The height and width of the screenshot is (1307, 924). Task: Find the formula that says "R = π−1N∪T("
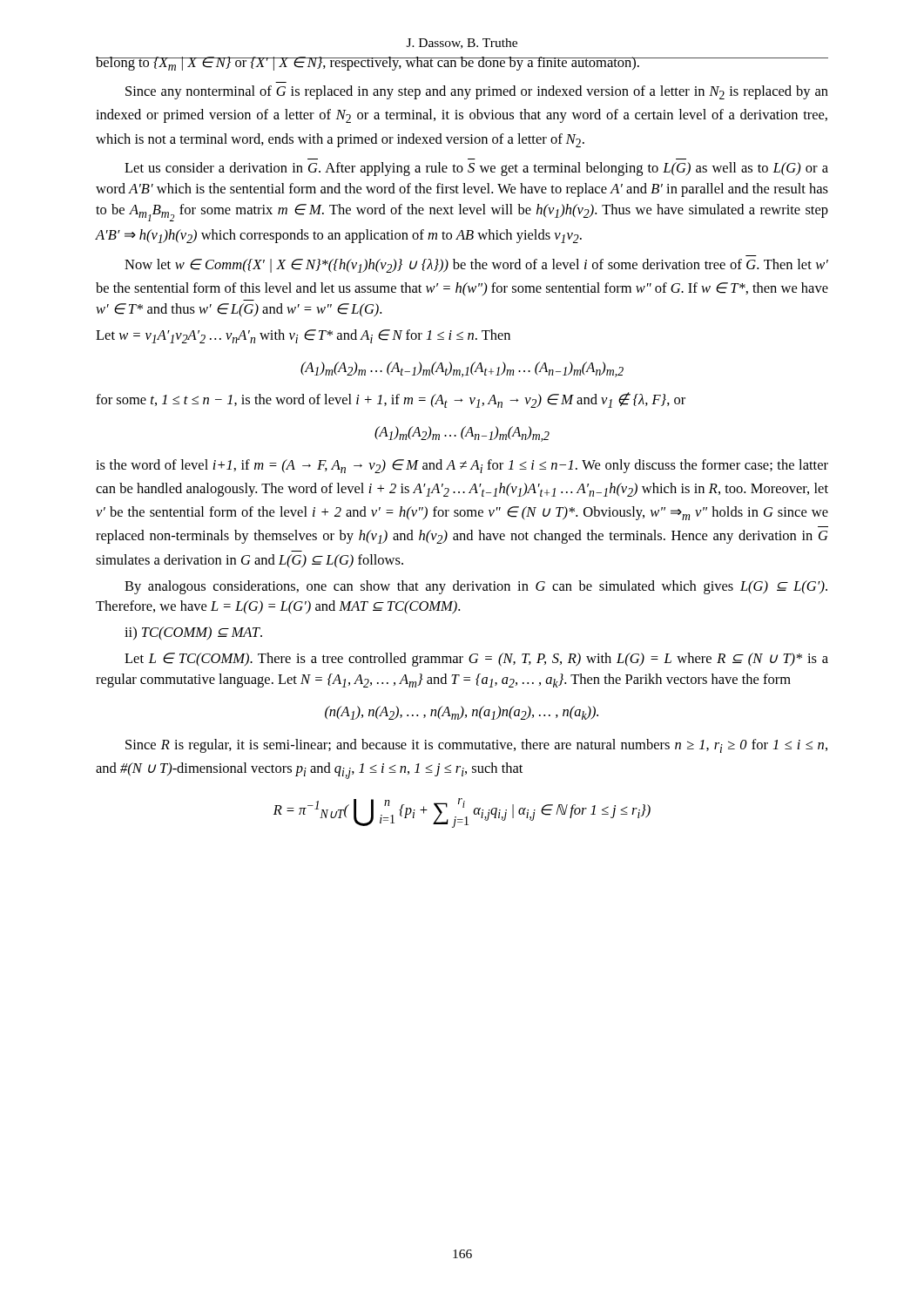[x=462, y=811]
